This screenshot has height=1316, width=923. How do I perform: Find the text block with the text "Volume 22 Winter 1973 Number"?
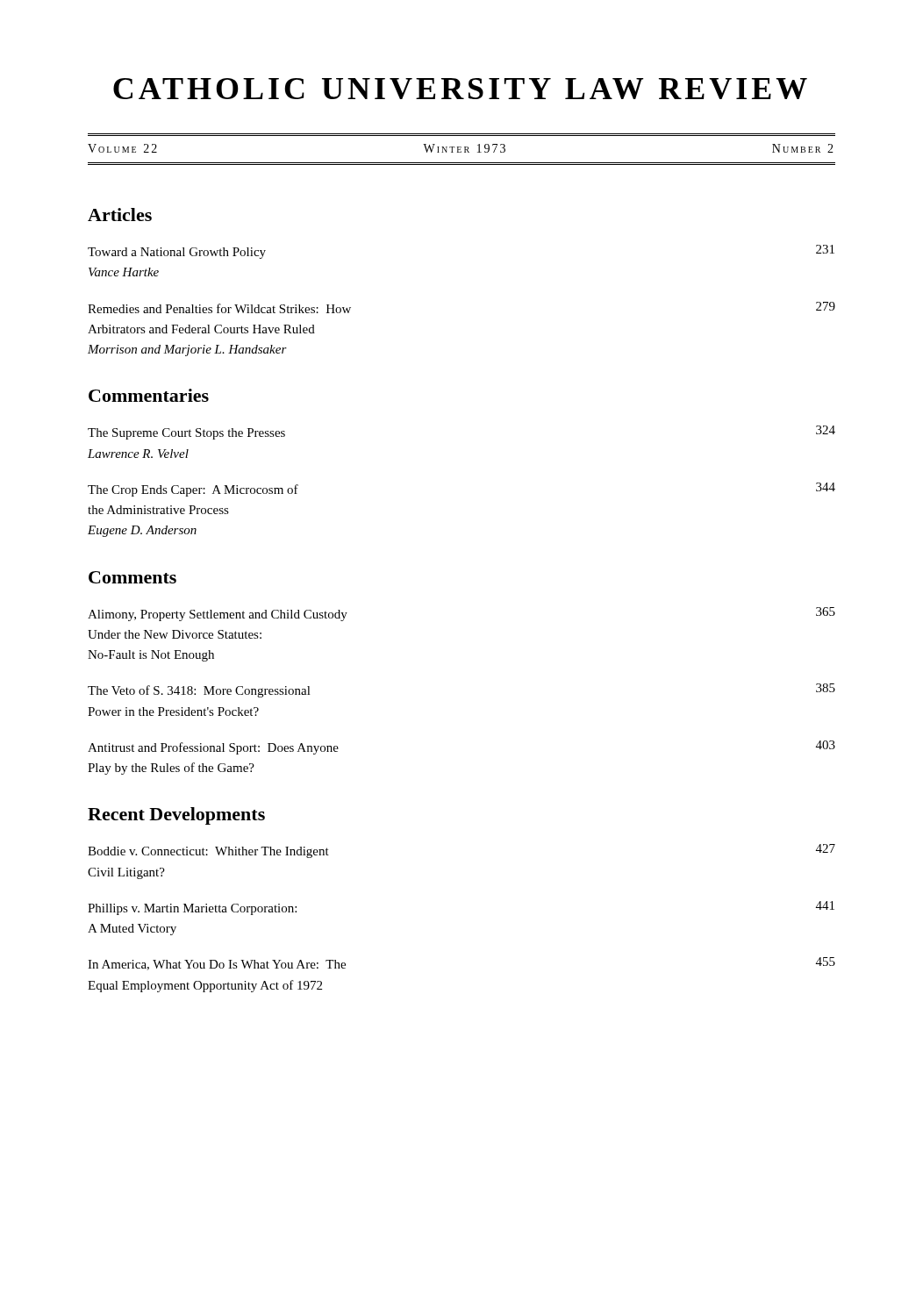462,149
